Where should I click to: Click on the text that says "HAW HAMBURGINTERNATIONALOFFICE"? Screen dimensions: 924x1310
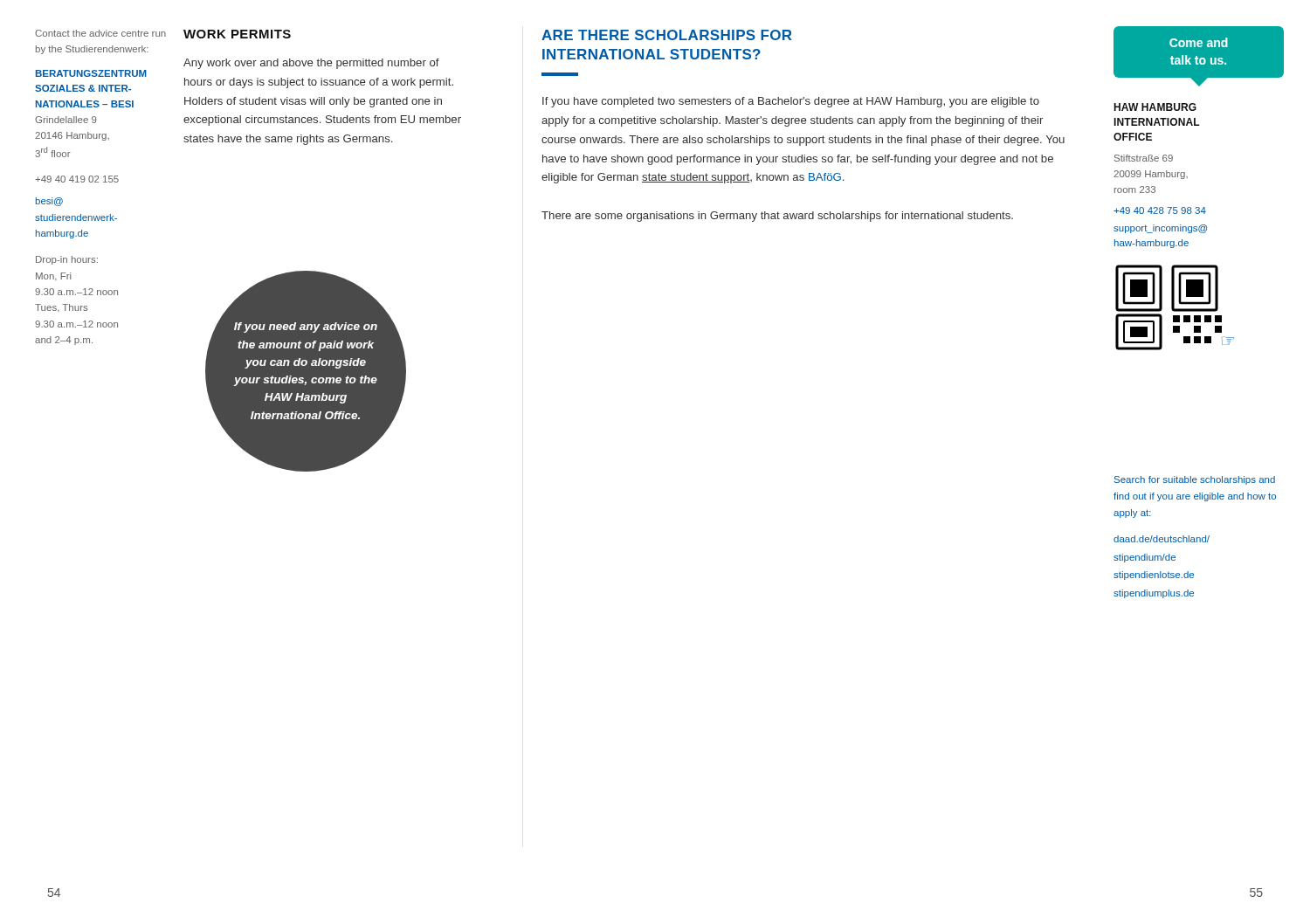[x=1157, y=122]
